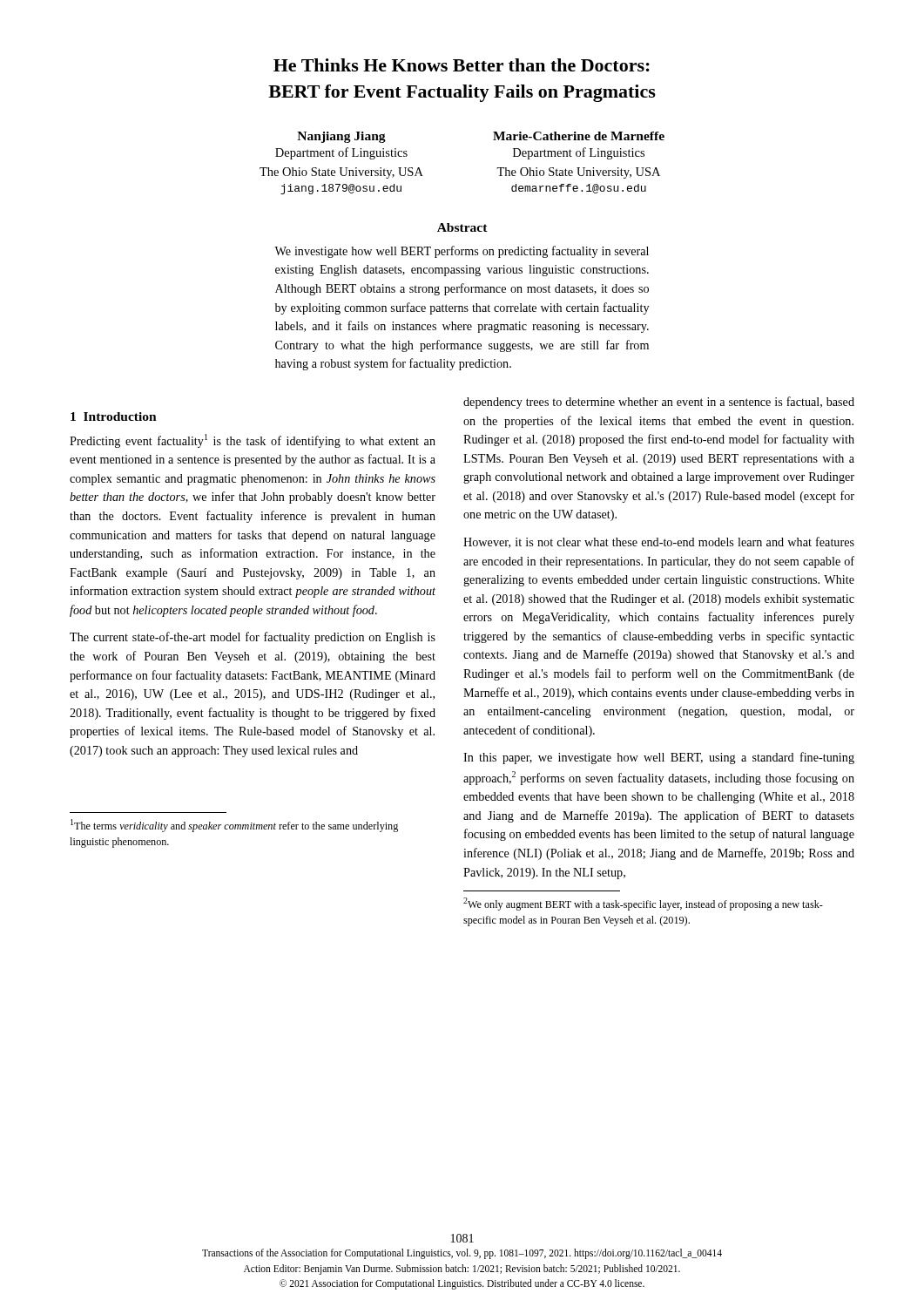The width and height of the screenshot is (924, 1307).
Task: Point to the block beginning "Marie-Catherine de Marneffe Department of"
Action: pos(579,162)
